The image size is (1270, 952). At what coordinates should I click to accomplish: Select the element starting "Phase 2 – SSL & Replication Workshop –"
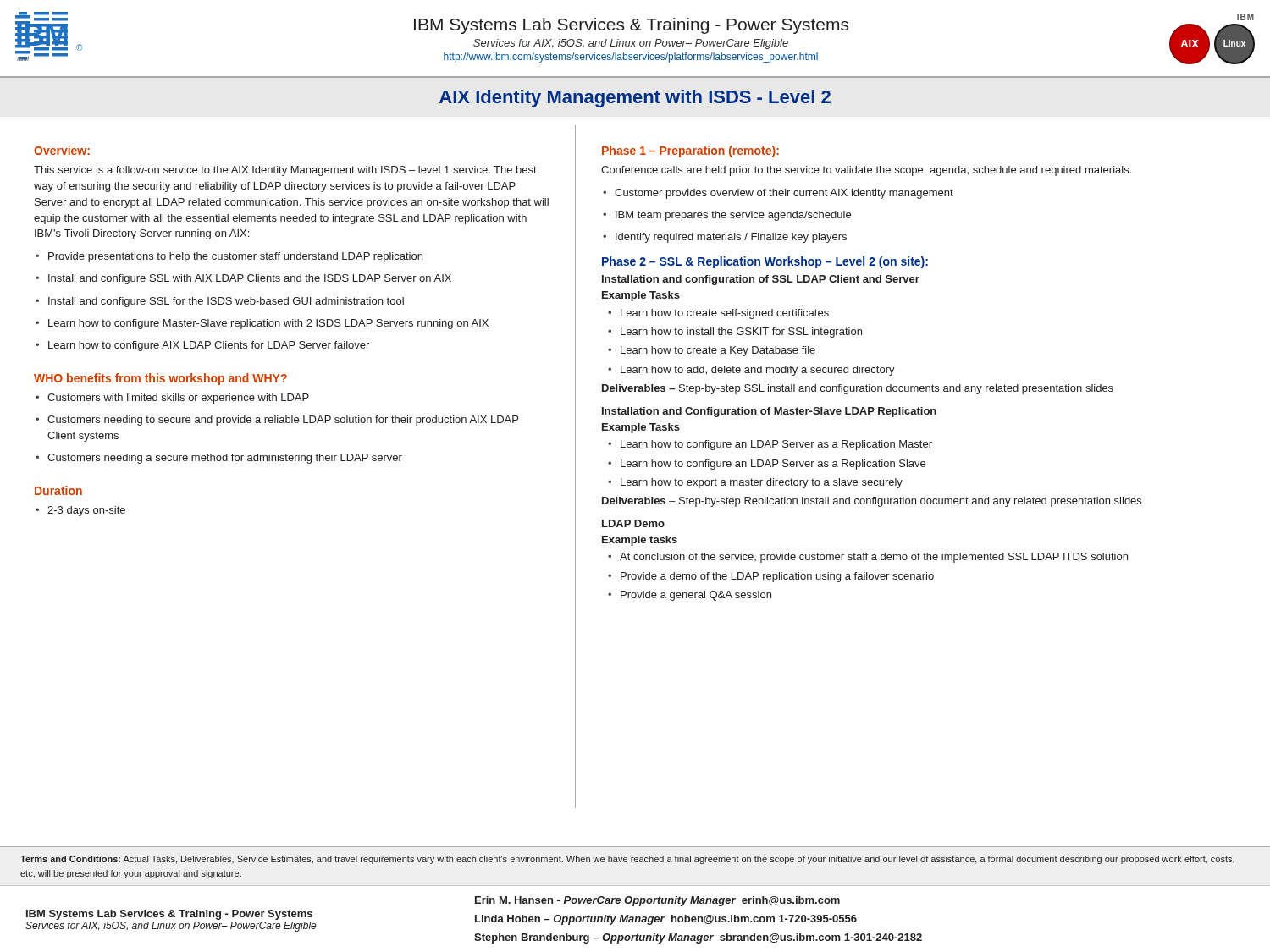[765, 262]
